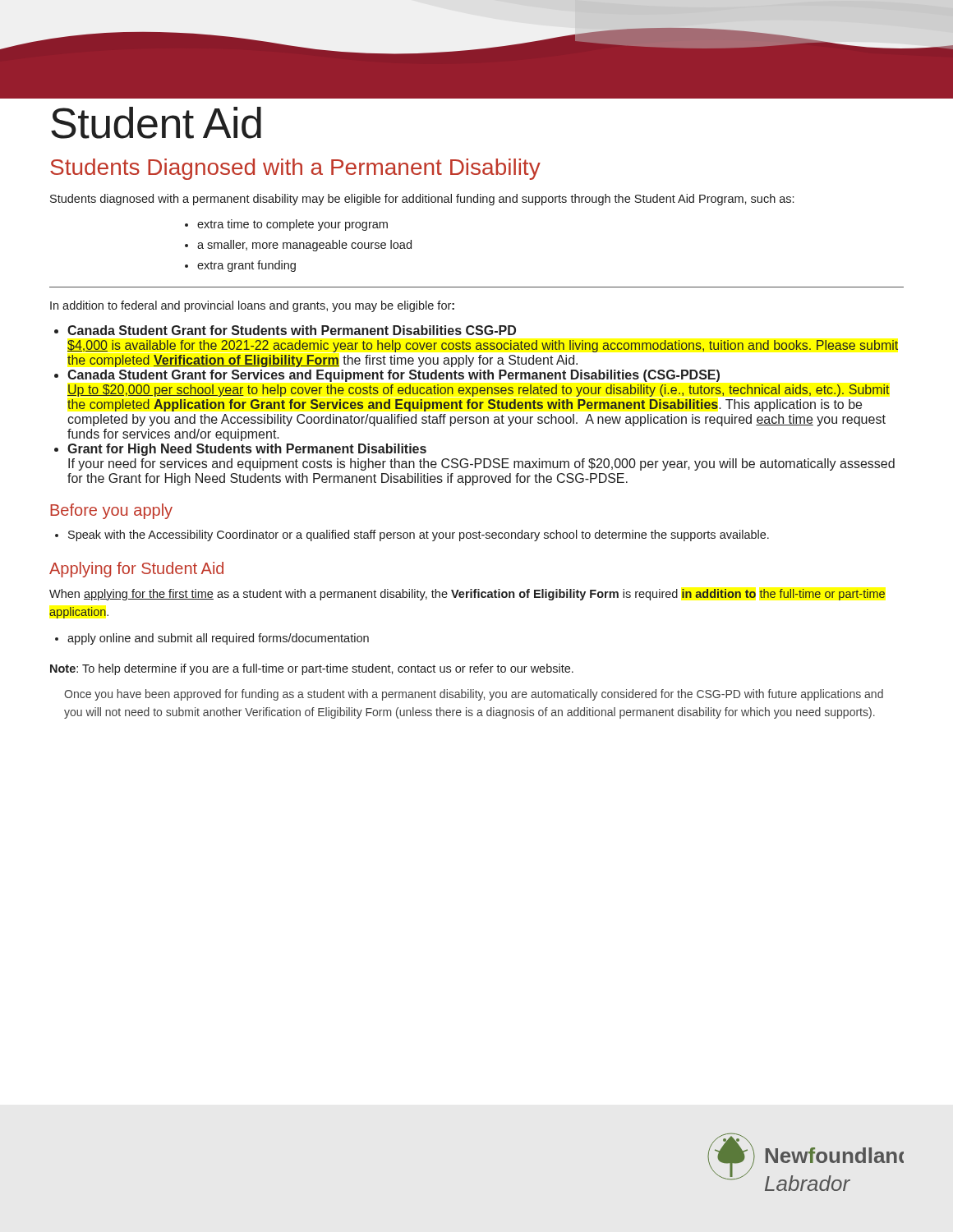Select the list item that reads "extra grant funding"
Viewport: 953px width, 1232px height.
246,266
